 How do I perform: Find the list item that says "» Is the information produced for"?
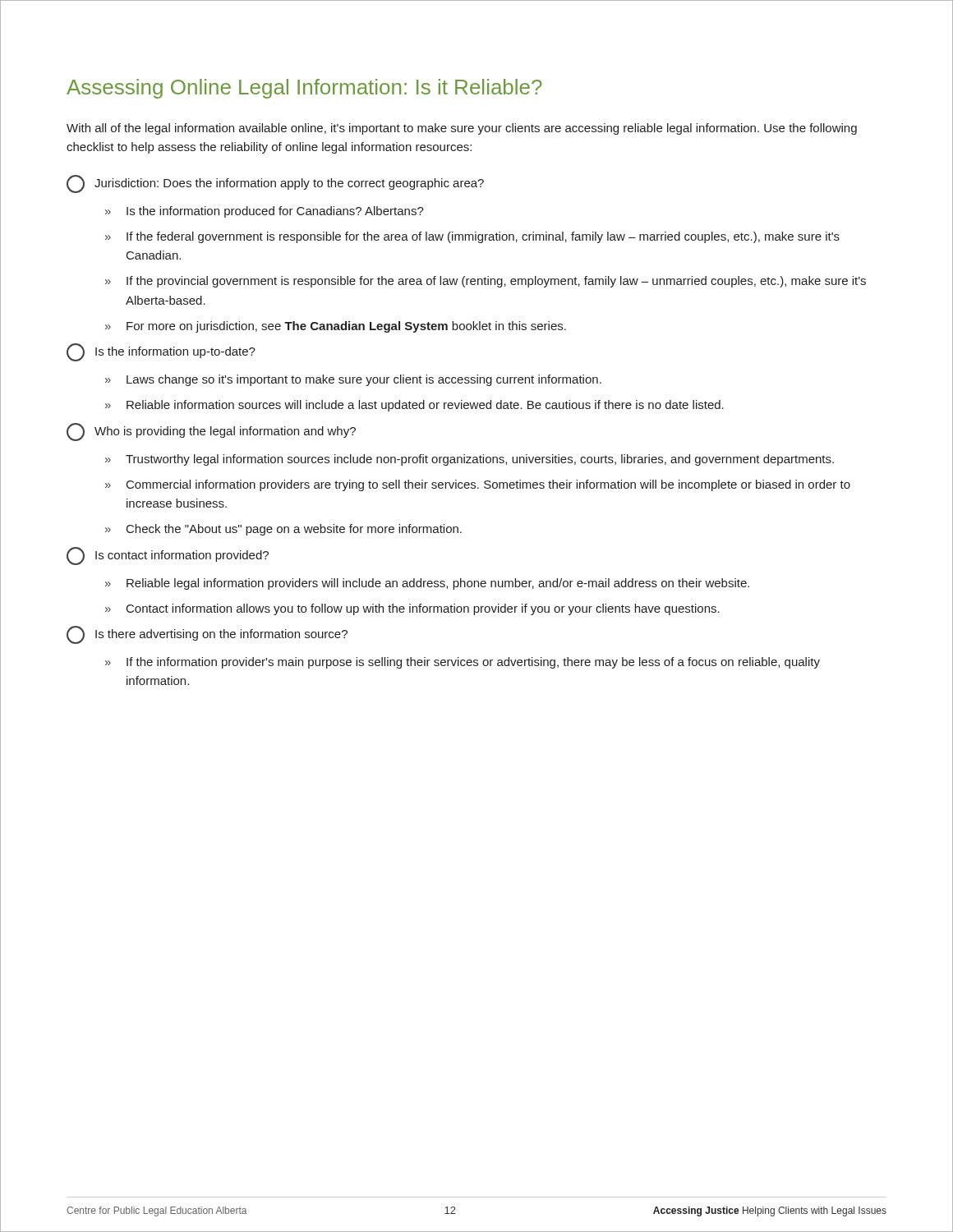click(x=265, y=212)
